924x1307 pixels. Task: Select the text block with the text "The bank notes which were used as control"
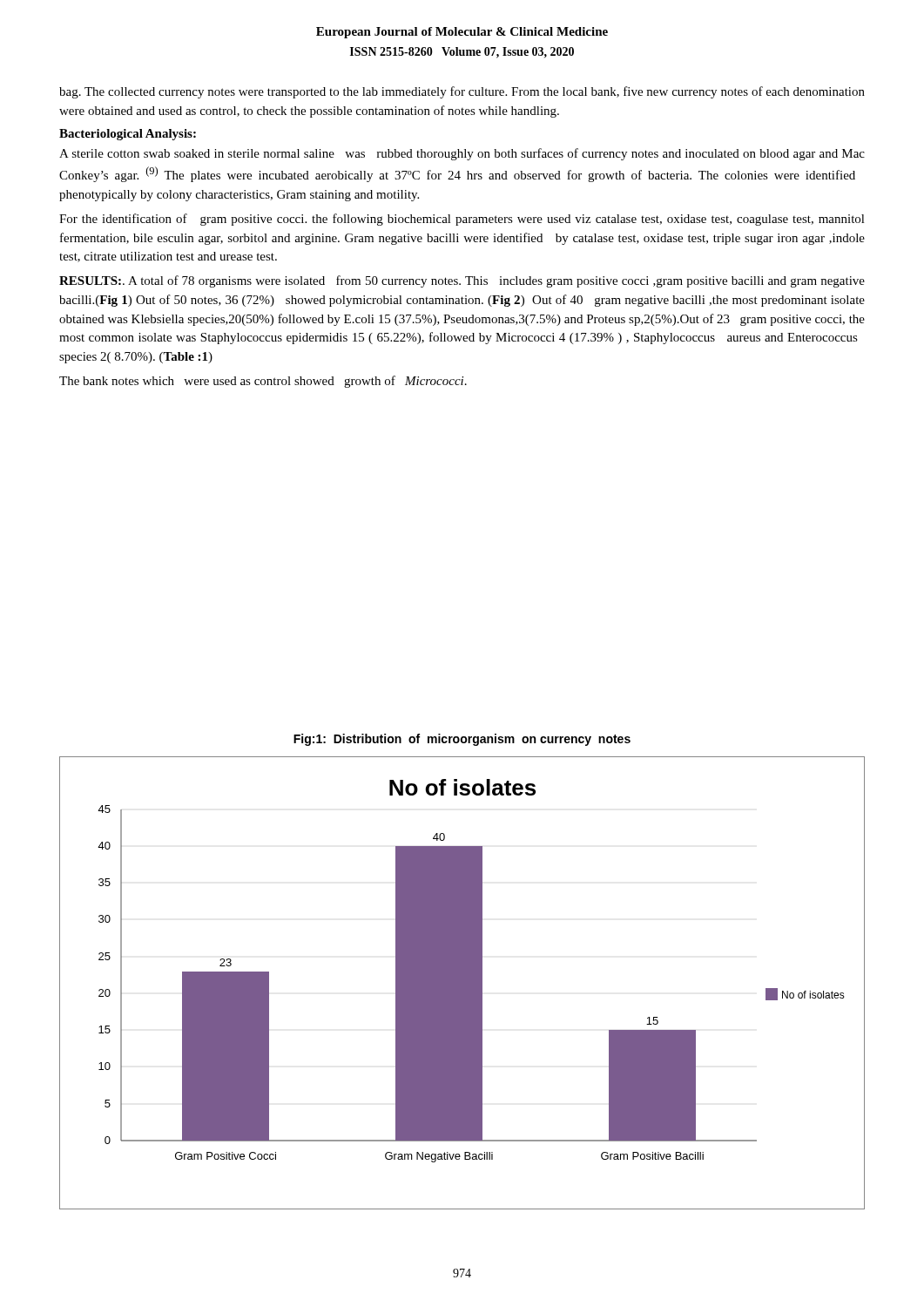[263, 381]
